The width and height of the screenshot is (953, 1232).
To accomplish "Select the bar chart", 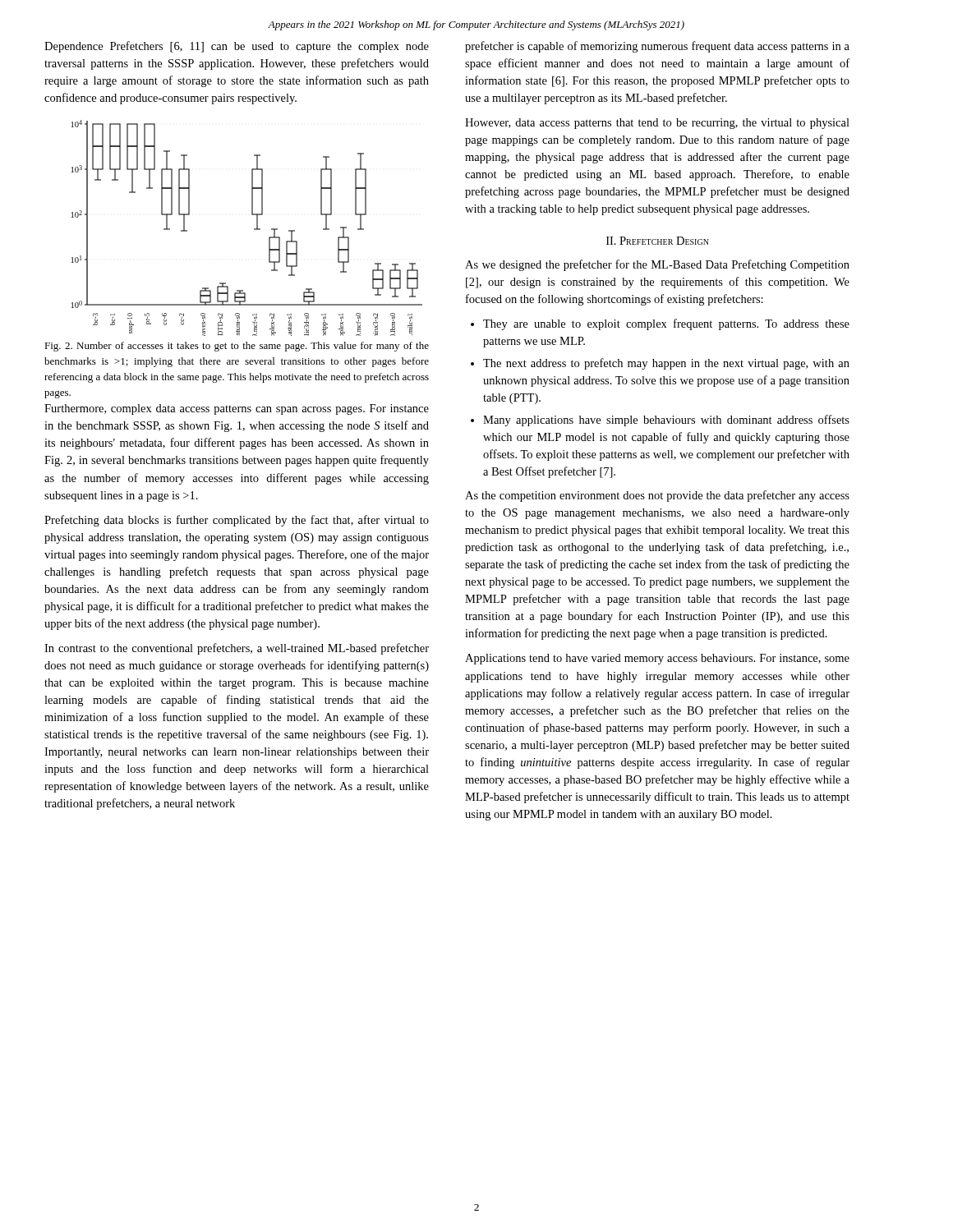I will click(237, 225).
